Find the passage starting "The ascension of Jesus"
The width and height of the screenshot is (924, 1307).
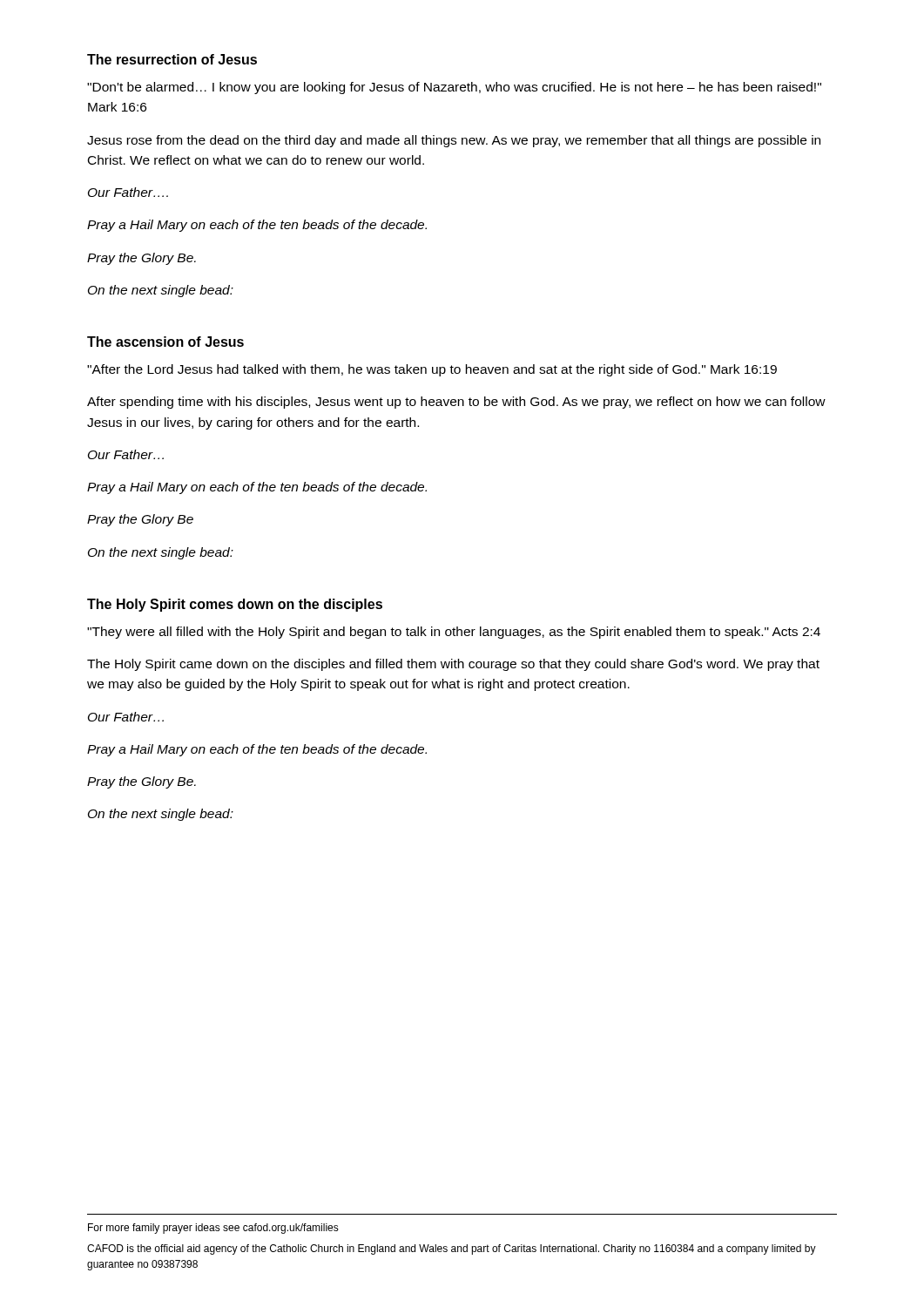(x=166, y=342)
